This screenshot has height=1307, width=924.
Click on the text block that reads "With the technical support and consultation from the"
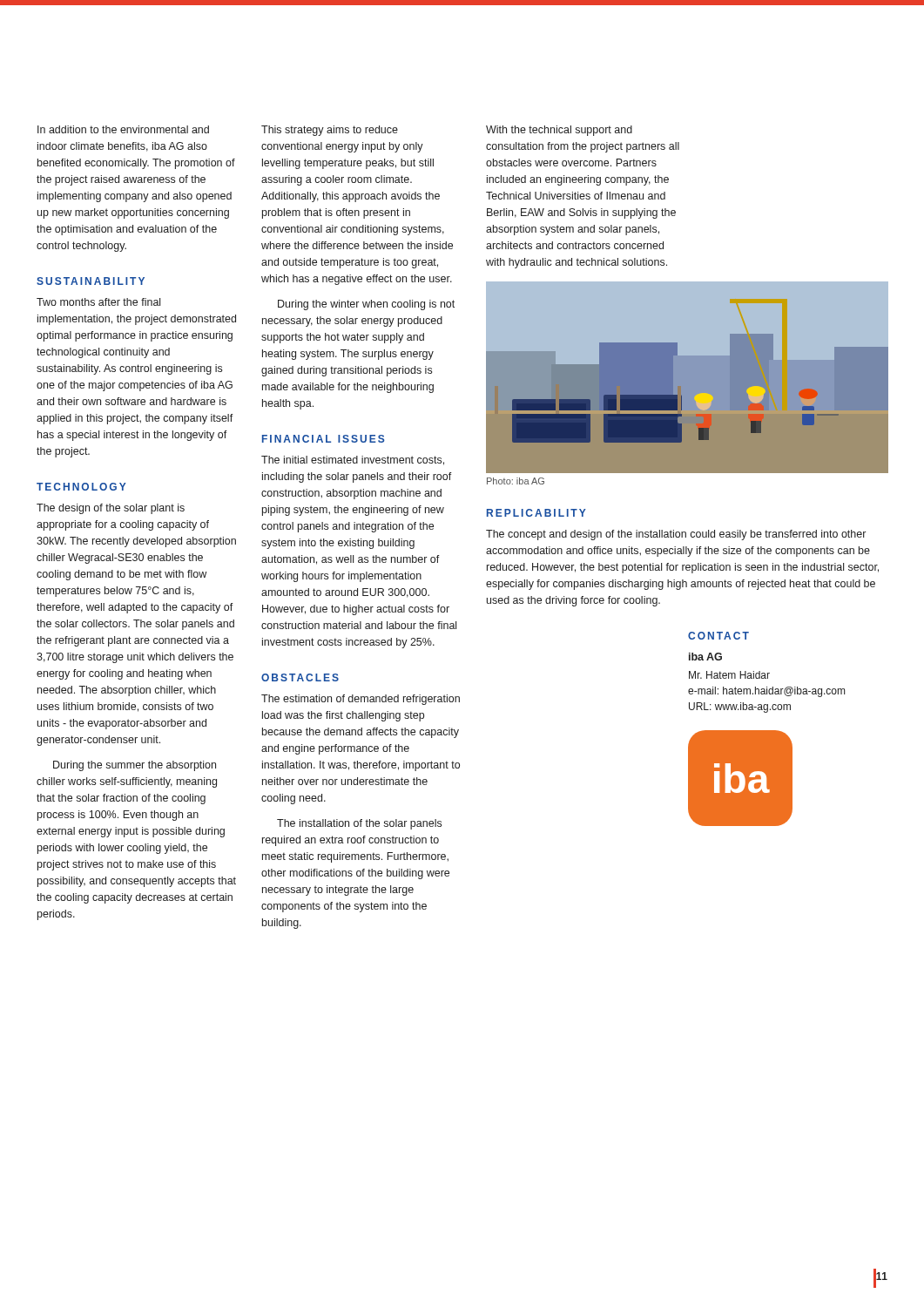click(x=586, y=196)
